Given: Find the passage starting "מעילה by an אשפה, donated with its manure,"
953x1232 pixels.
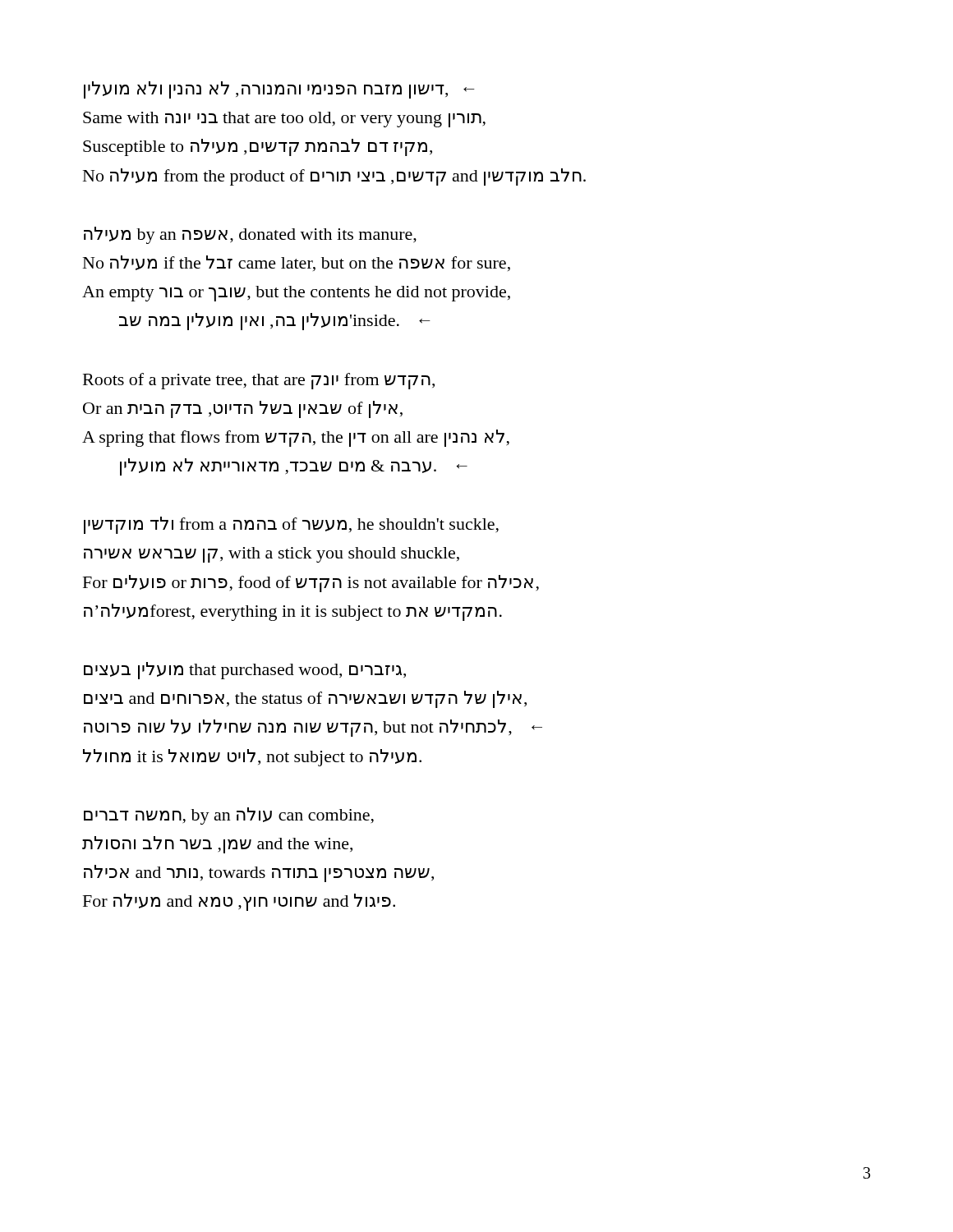Looking at the screenshot, I should [x=476, y=277].
